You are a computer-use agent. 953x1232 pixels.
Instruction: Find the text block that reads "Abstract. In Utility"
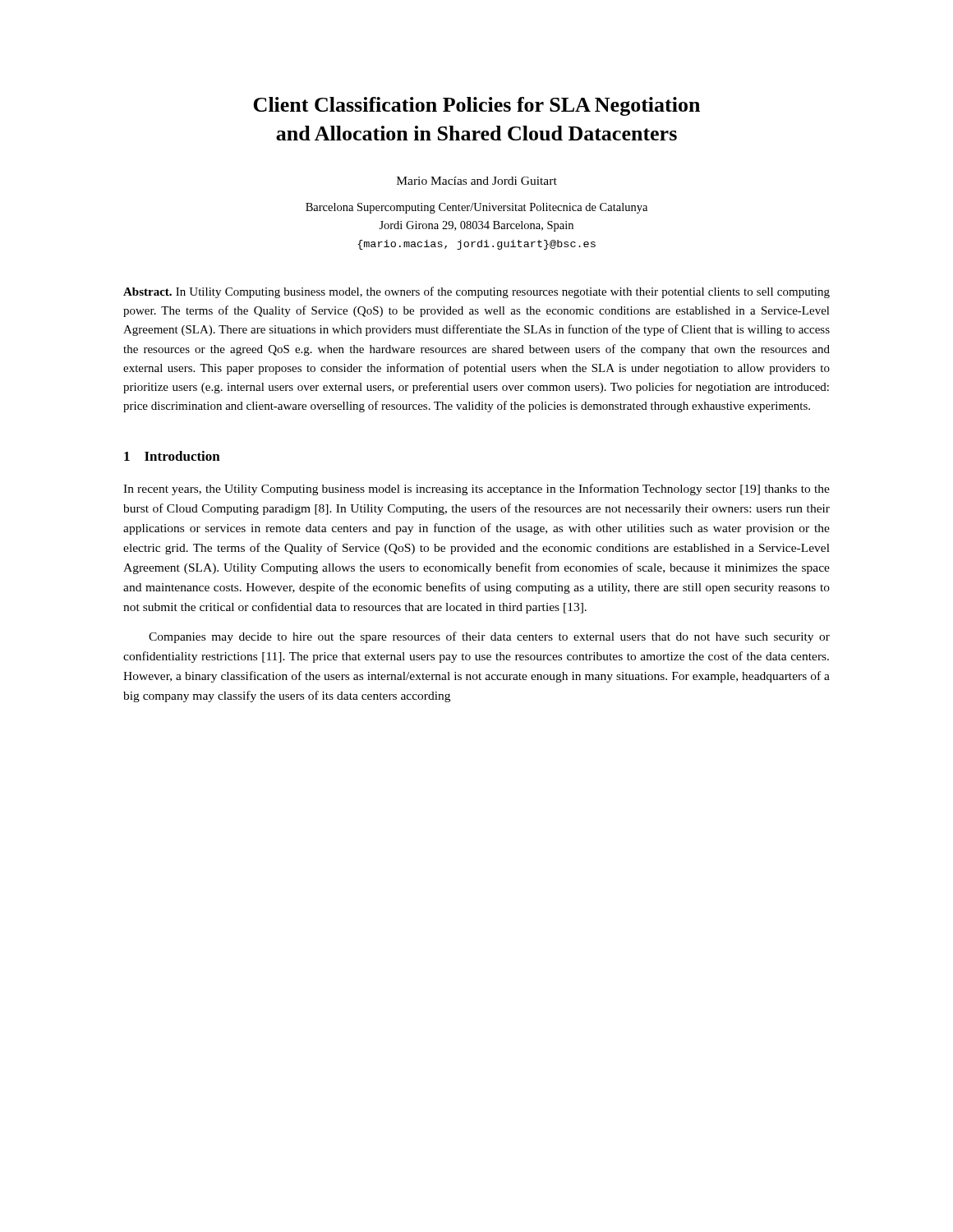point(476,349)
